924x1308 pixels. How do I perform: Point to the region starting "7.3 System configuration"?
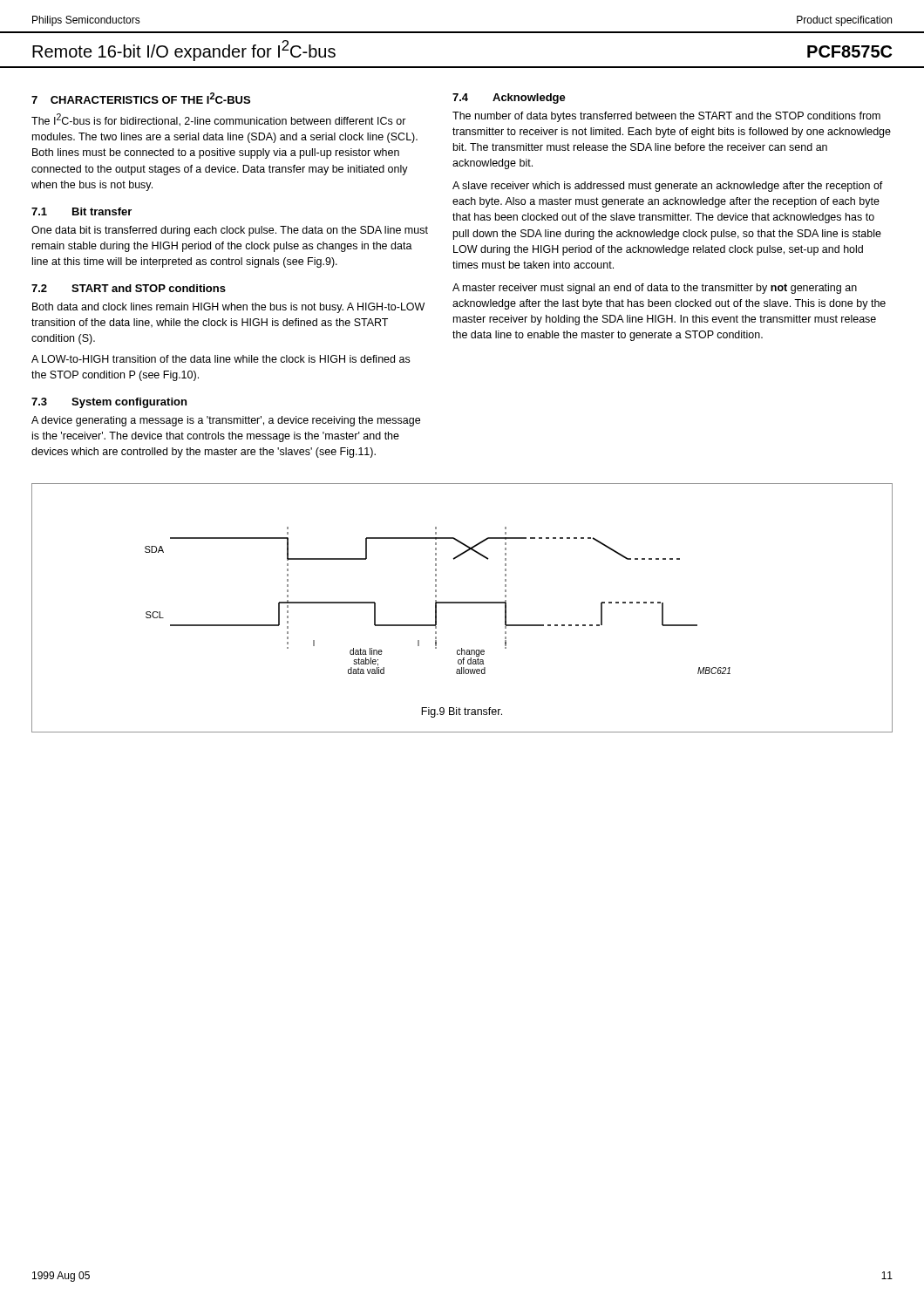point(109,401)
